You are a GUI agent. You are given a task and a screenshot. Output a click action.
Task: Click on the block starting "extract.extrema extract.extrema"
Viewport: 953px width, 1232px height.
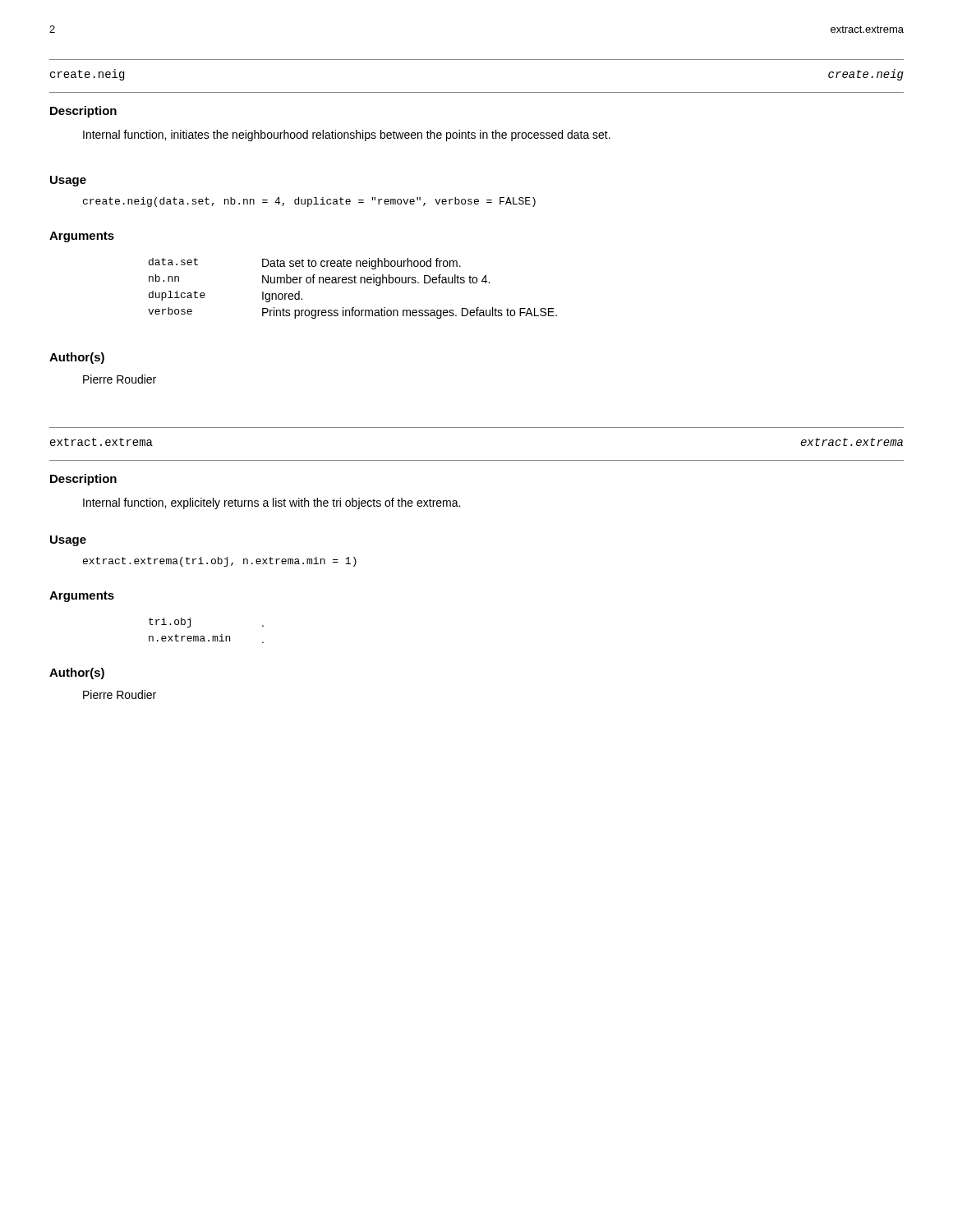[x=108, y=442]
